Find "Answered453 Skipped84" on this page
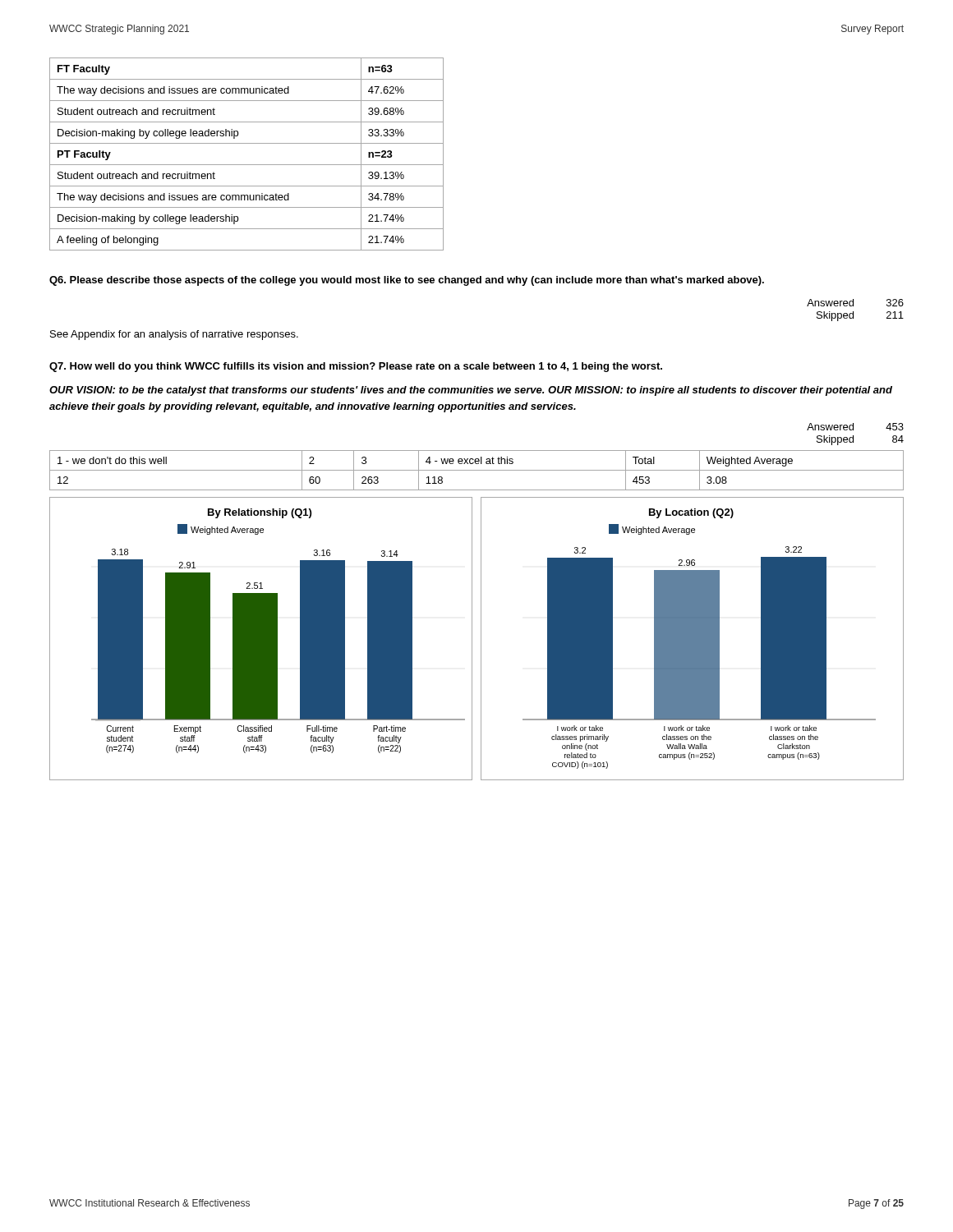953x1232 pixels. 855,433
